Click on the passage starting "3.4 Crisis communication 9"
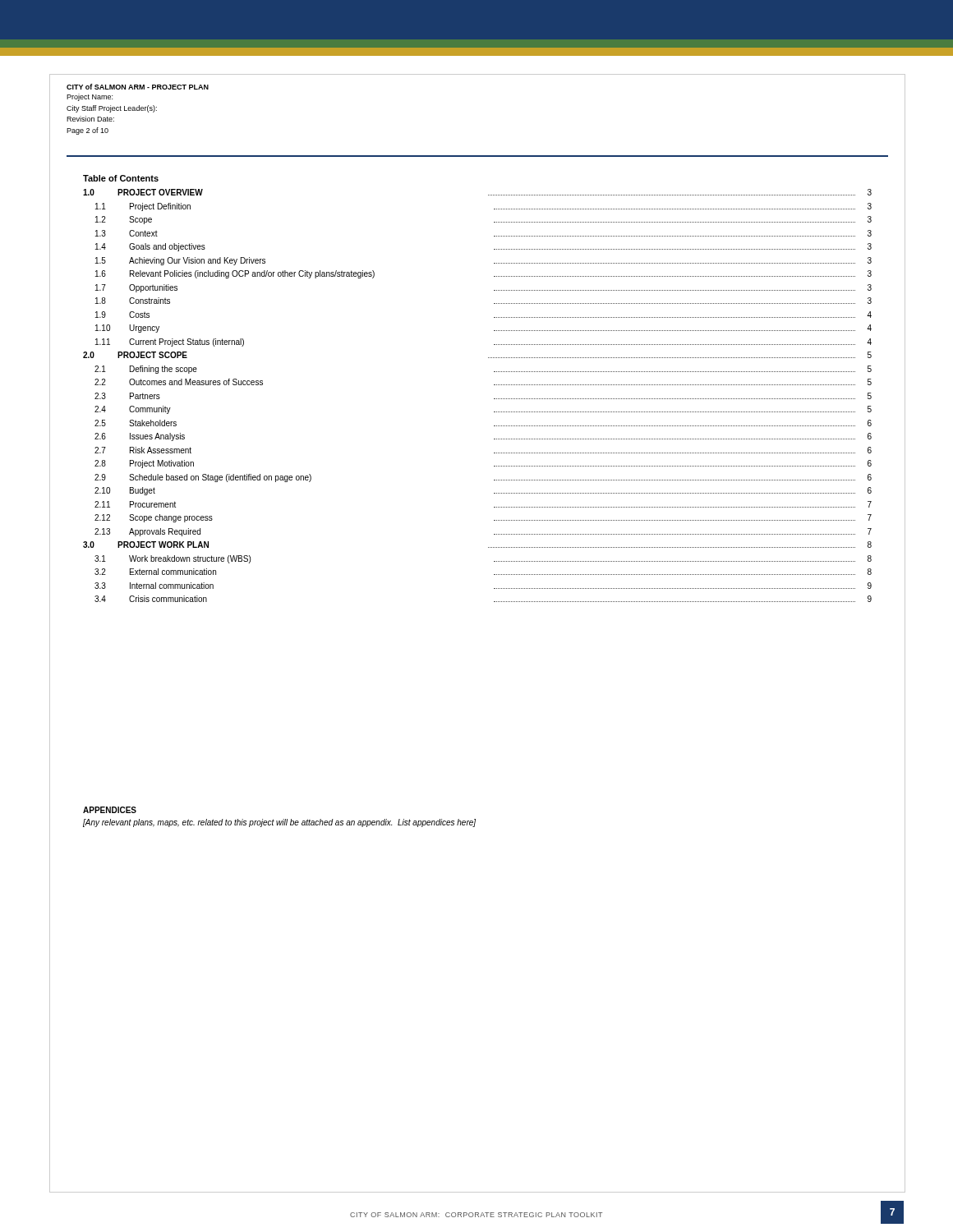Screen dimensions: 1232x953 [164, 598]
